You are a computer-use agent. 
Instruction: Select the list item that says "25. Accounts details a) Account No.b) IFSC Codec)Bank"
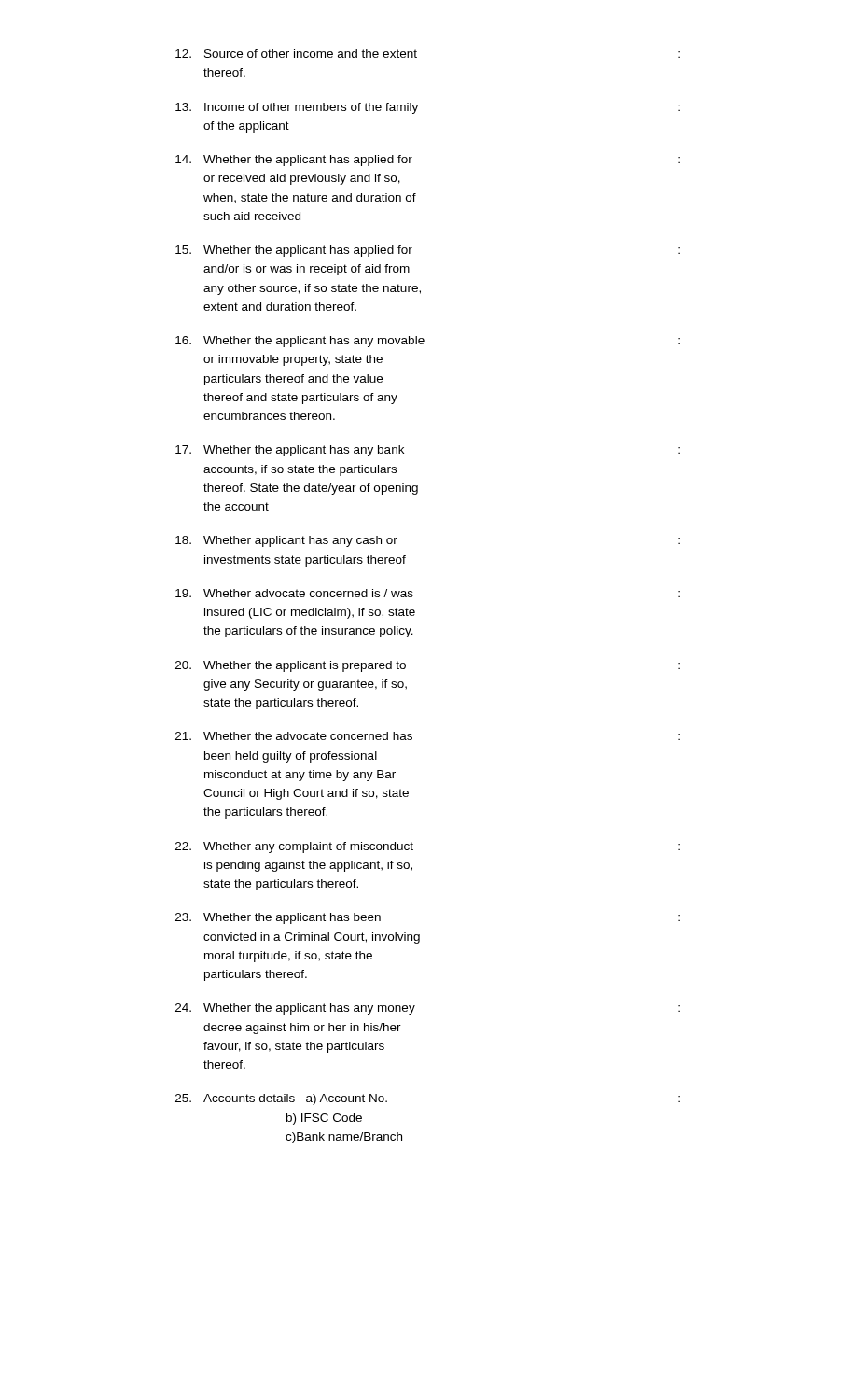coord(292,1099)
